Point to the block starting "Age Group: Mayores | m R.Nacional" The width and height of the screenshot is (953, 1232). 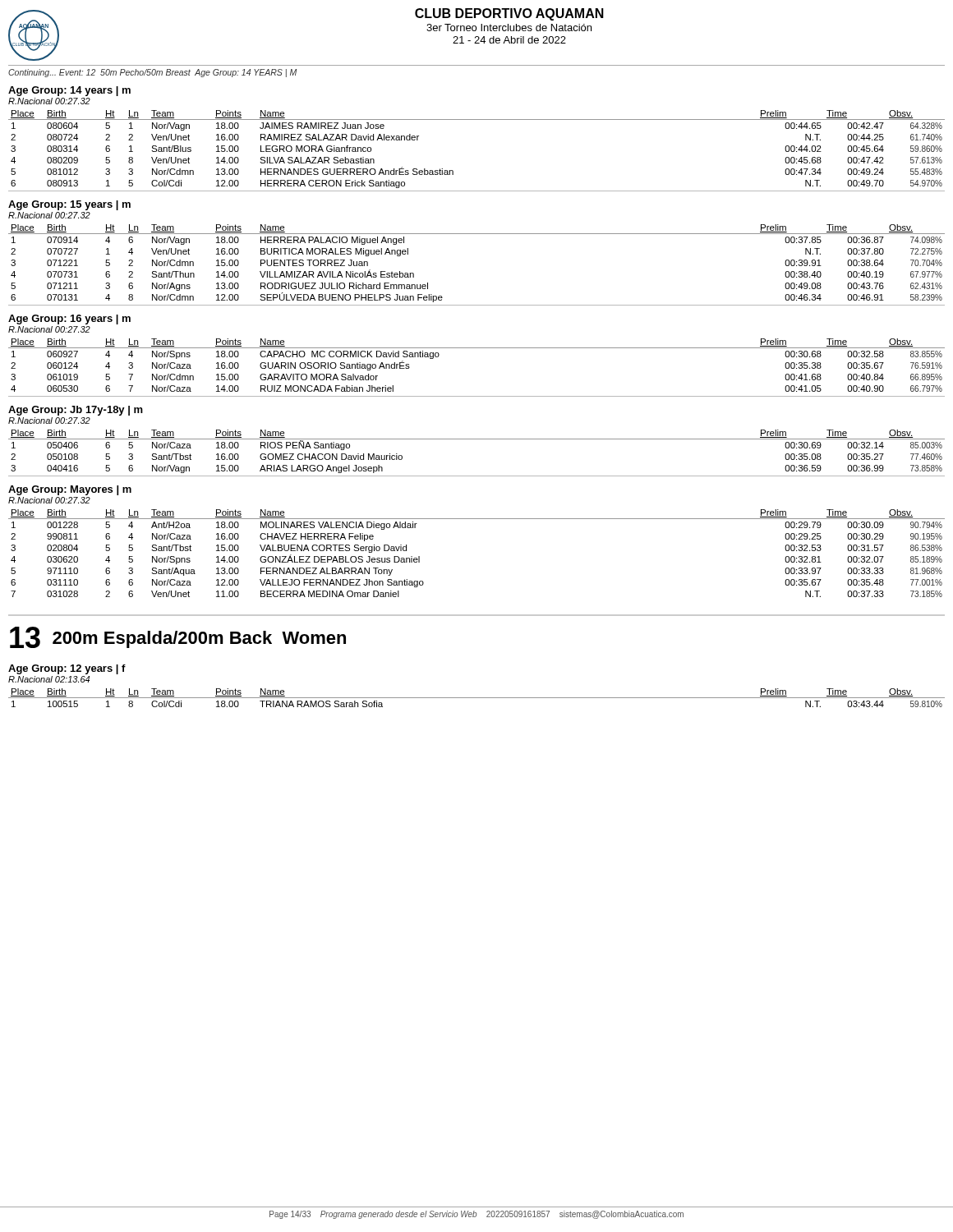pyautogui.click(x=70, y=490)
